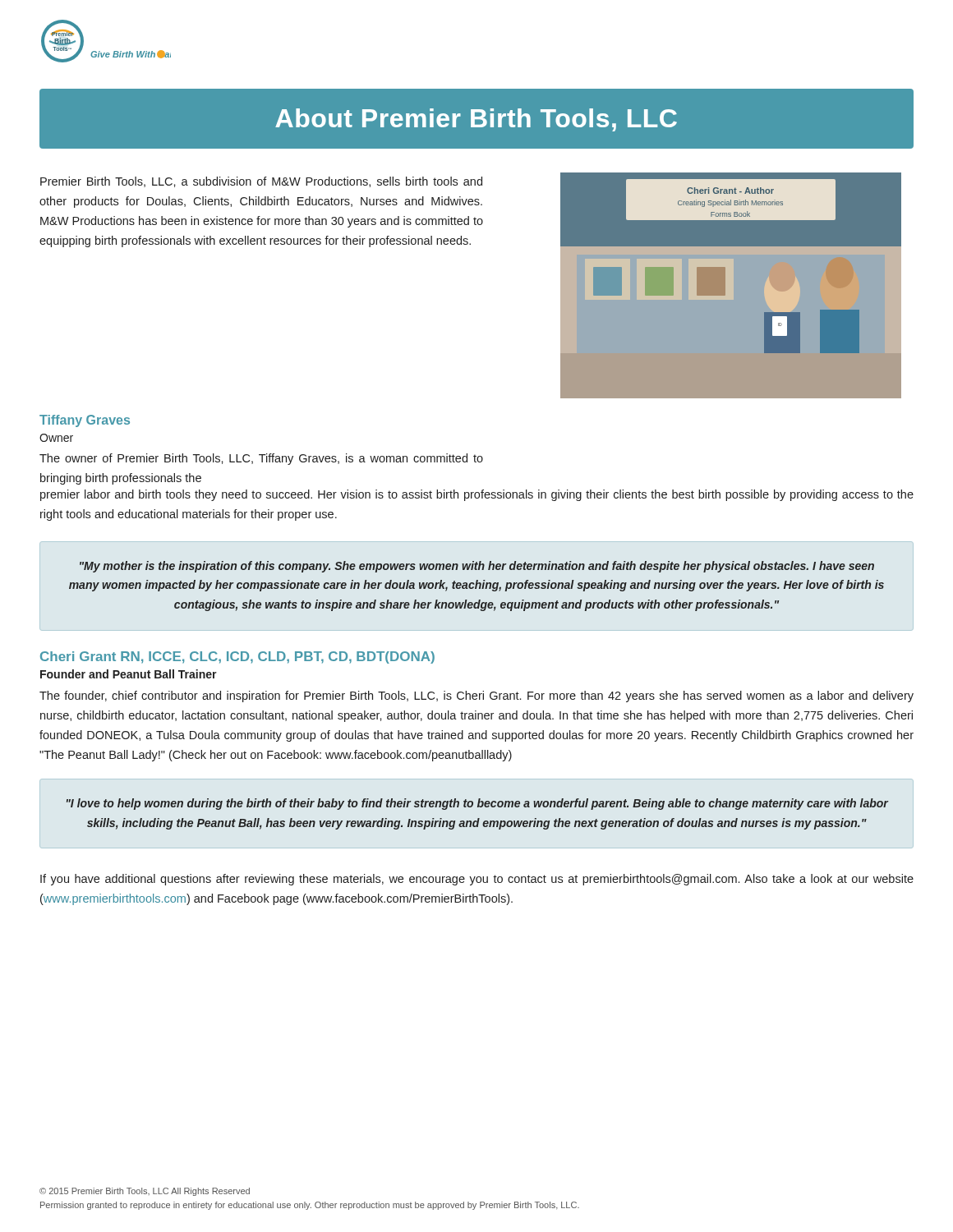Viewport: 953px width, 1232px height.
Task: Find the section header that reads "Cheri Grant RN, ICCE, CLC, ICD,"
Action: pyautogui.click(x=237, y=657)
